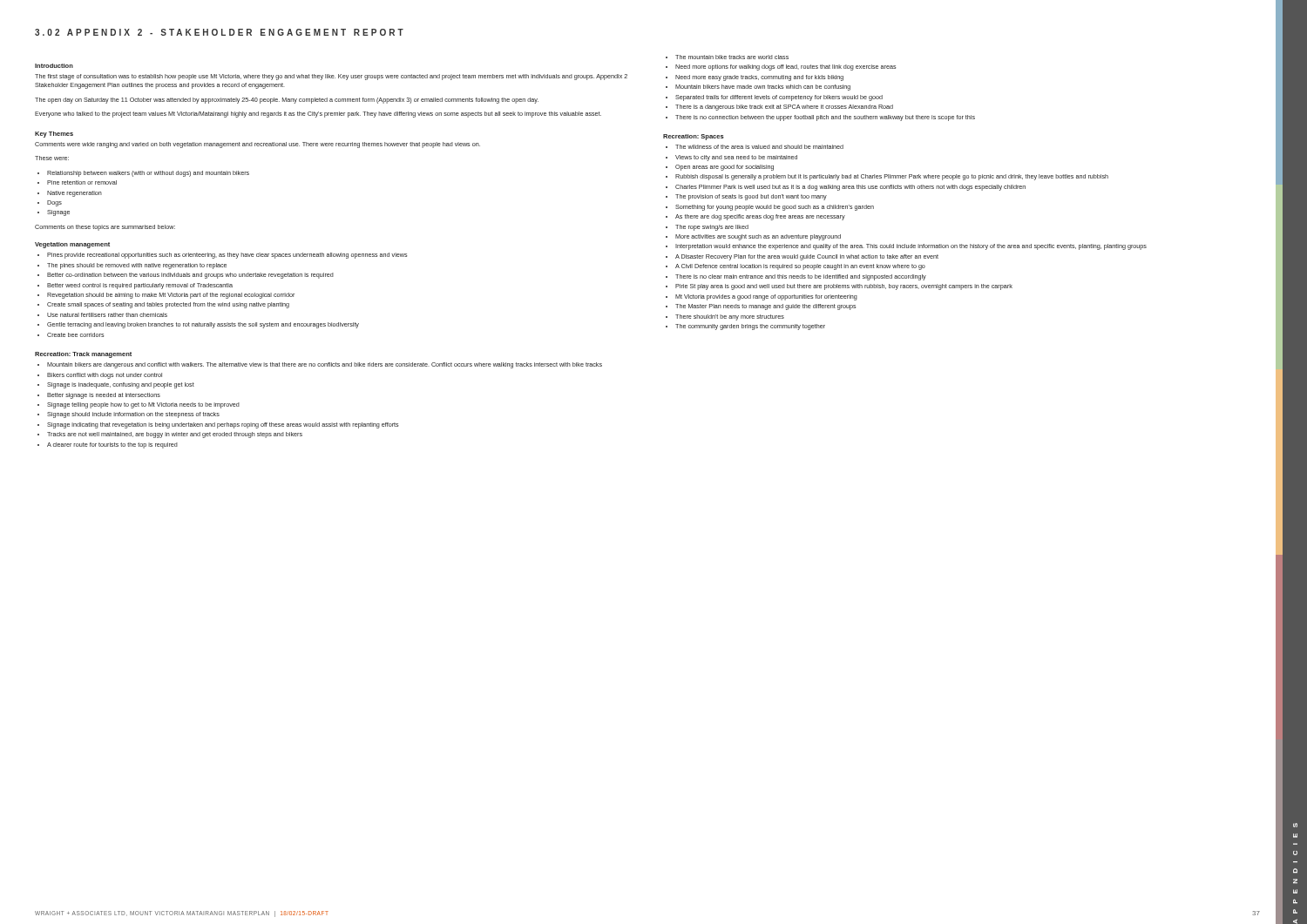Point to the passage starting "These were:"
The image size is (1307, 924).
point(52,158)
